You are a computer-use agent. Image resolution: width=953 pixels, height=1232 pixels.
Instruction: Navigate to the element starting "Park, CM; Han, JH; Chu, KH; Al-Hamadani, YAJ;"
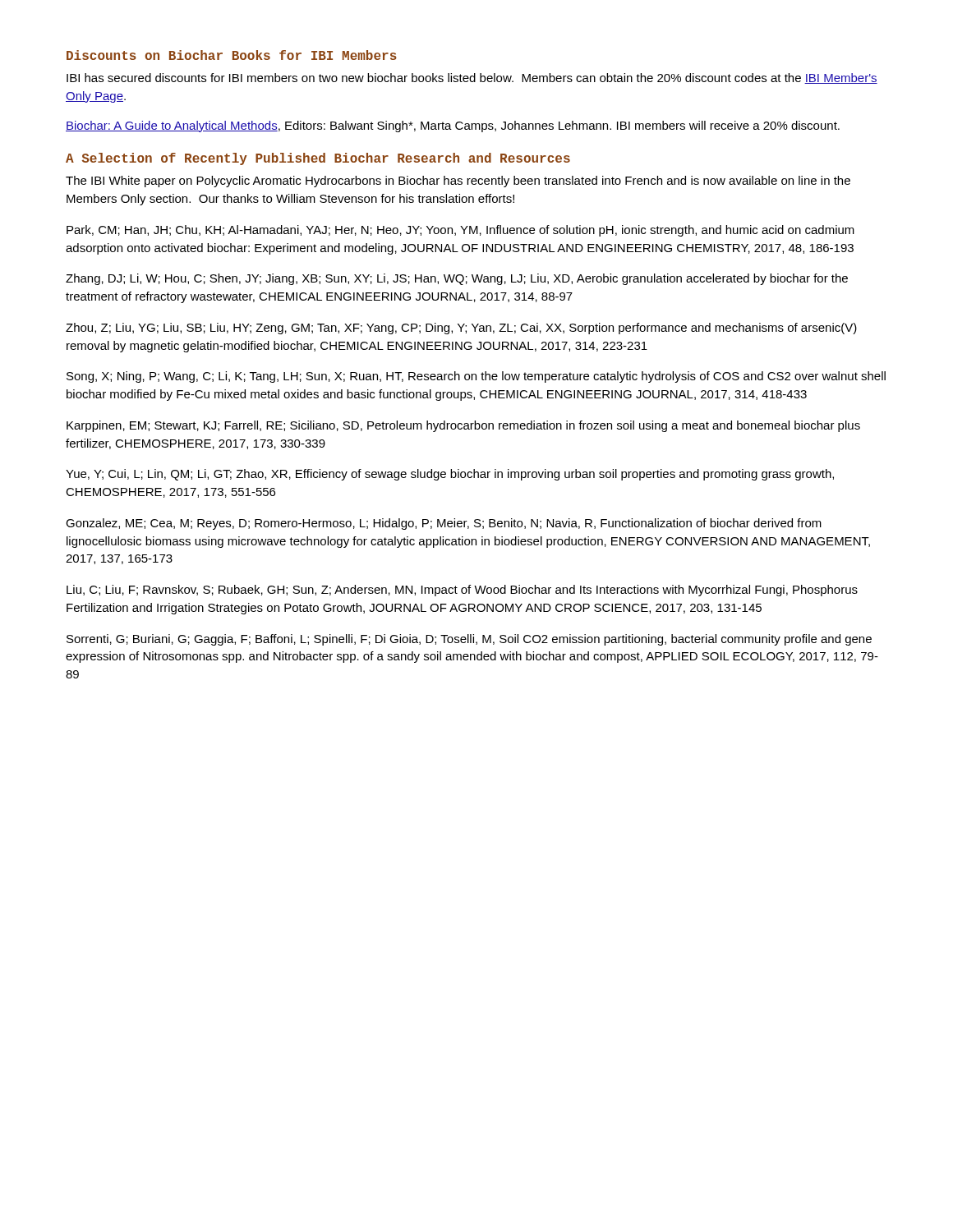pyautogui.click(x=460, y=238)
